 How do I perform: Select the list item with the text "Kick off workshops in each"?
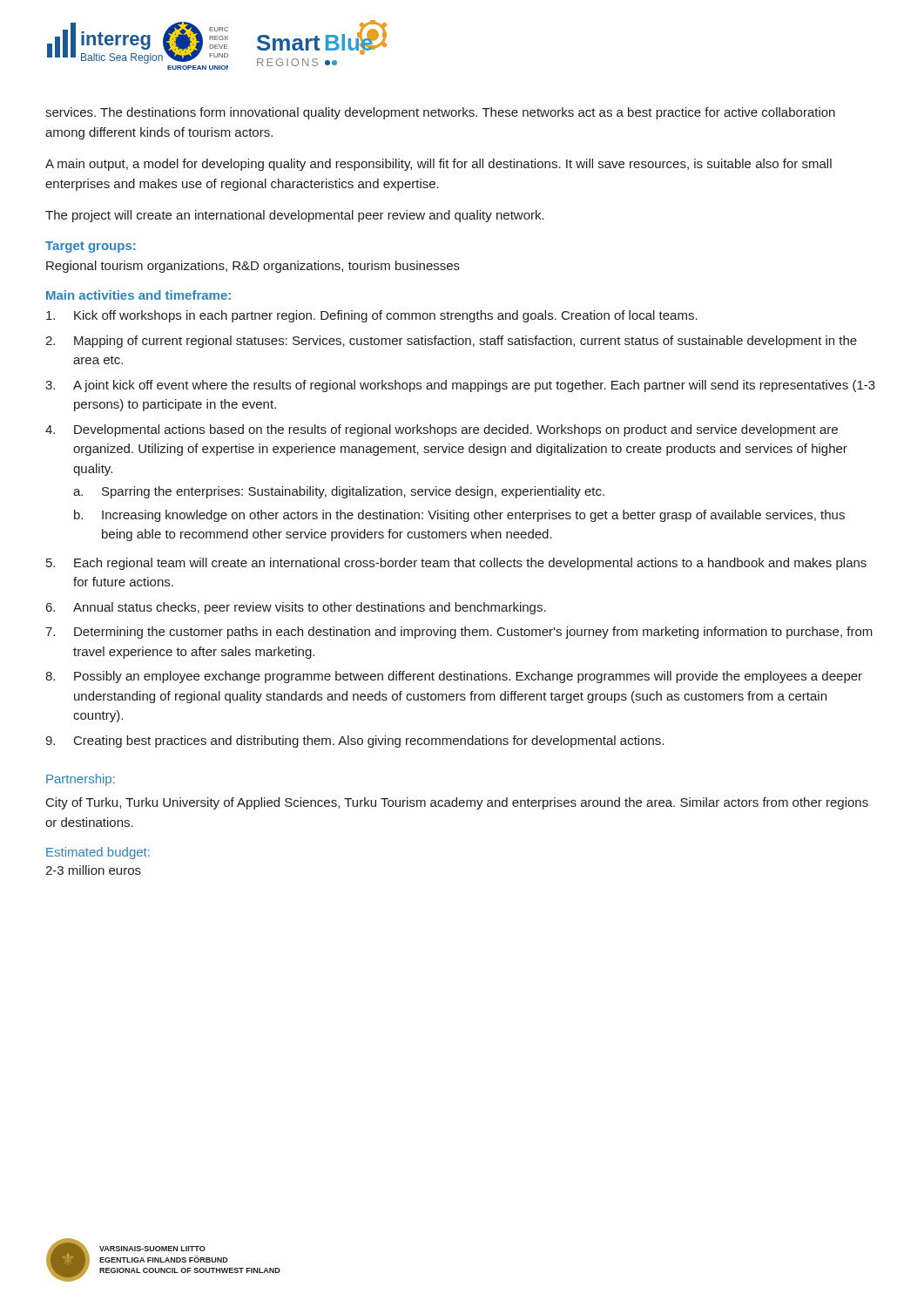(x=462, y=316)
